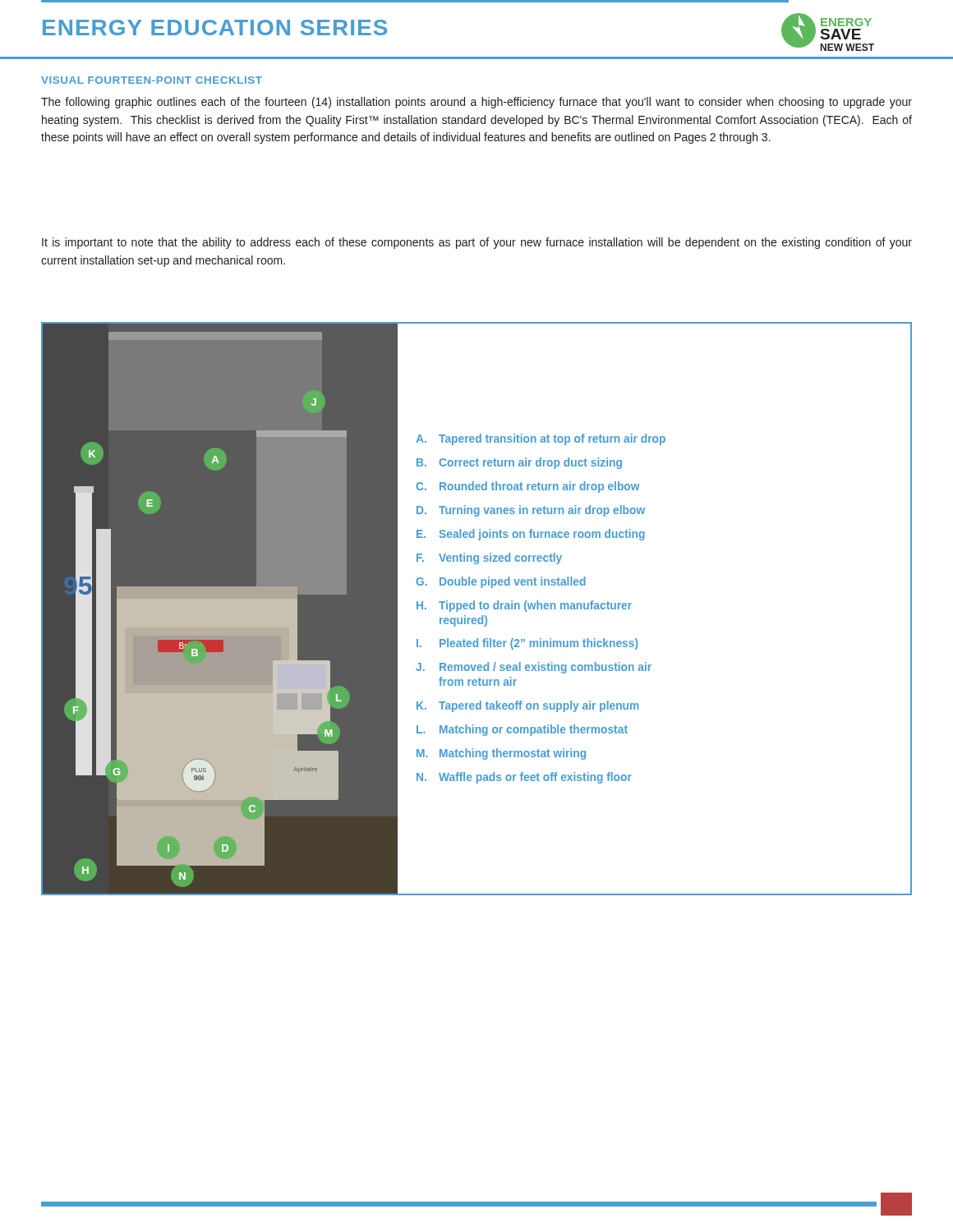Locate the block of text that opens with "L. Matching or"
The width and height of the screenshot is (953, 1232).
(522, 730)
